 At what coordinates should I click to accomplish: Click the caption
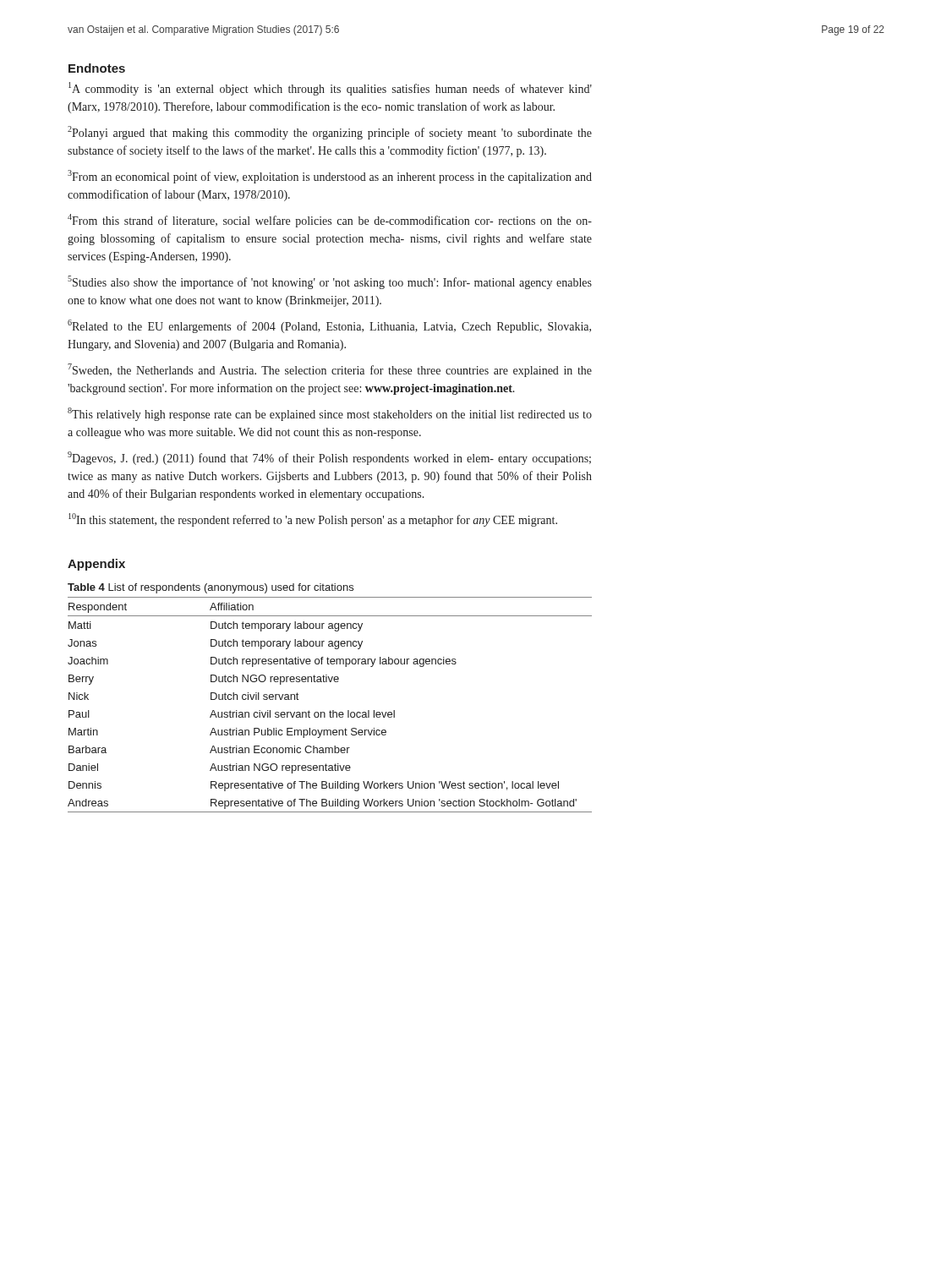211,587
